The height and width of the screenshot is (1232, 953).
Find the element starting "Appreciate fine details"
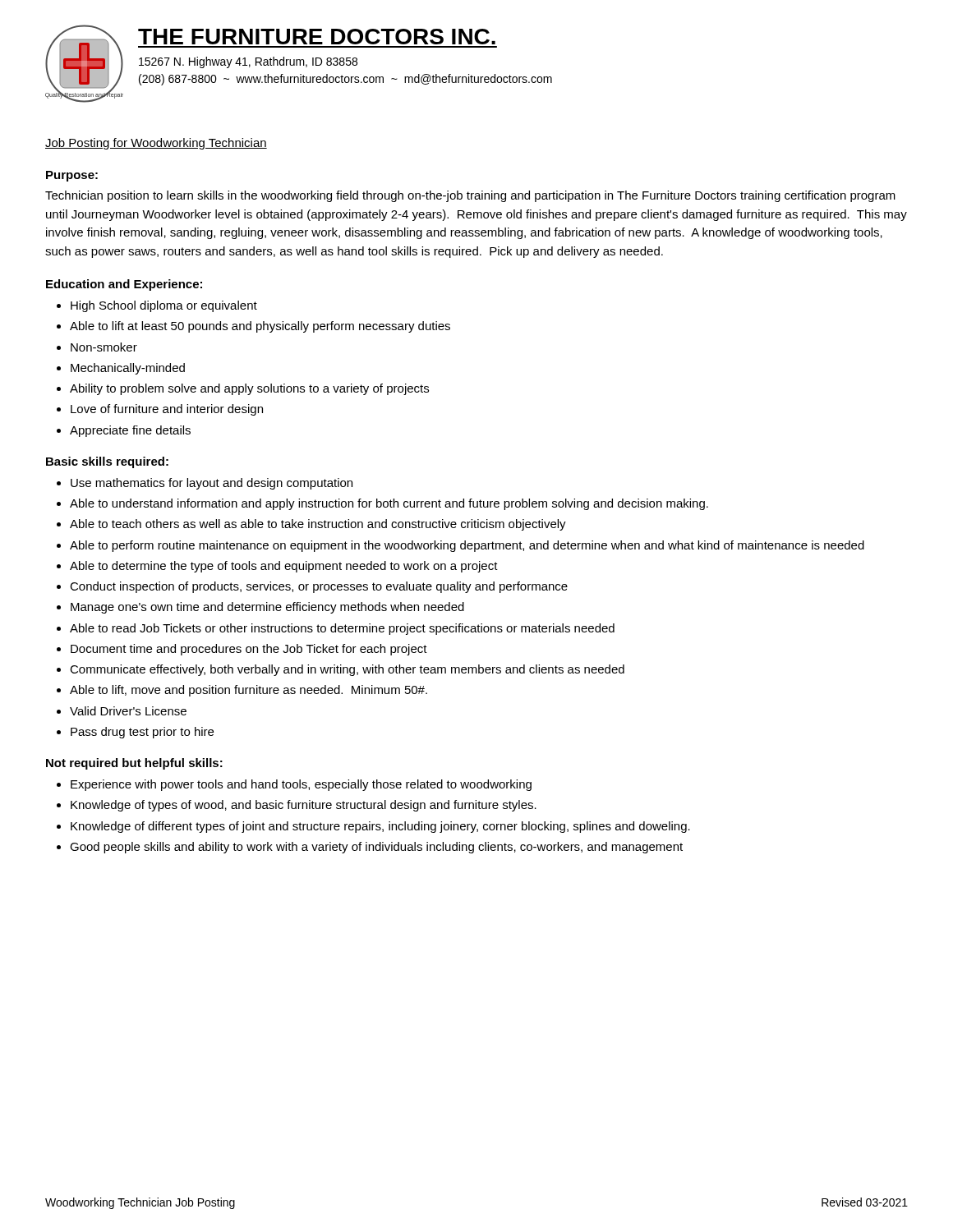pos(130,430)
